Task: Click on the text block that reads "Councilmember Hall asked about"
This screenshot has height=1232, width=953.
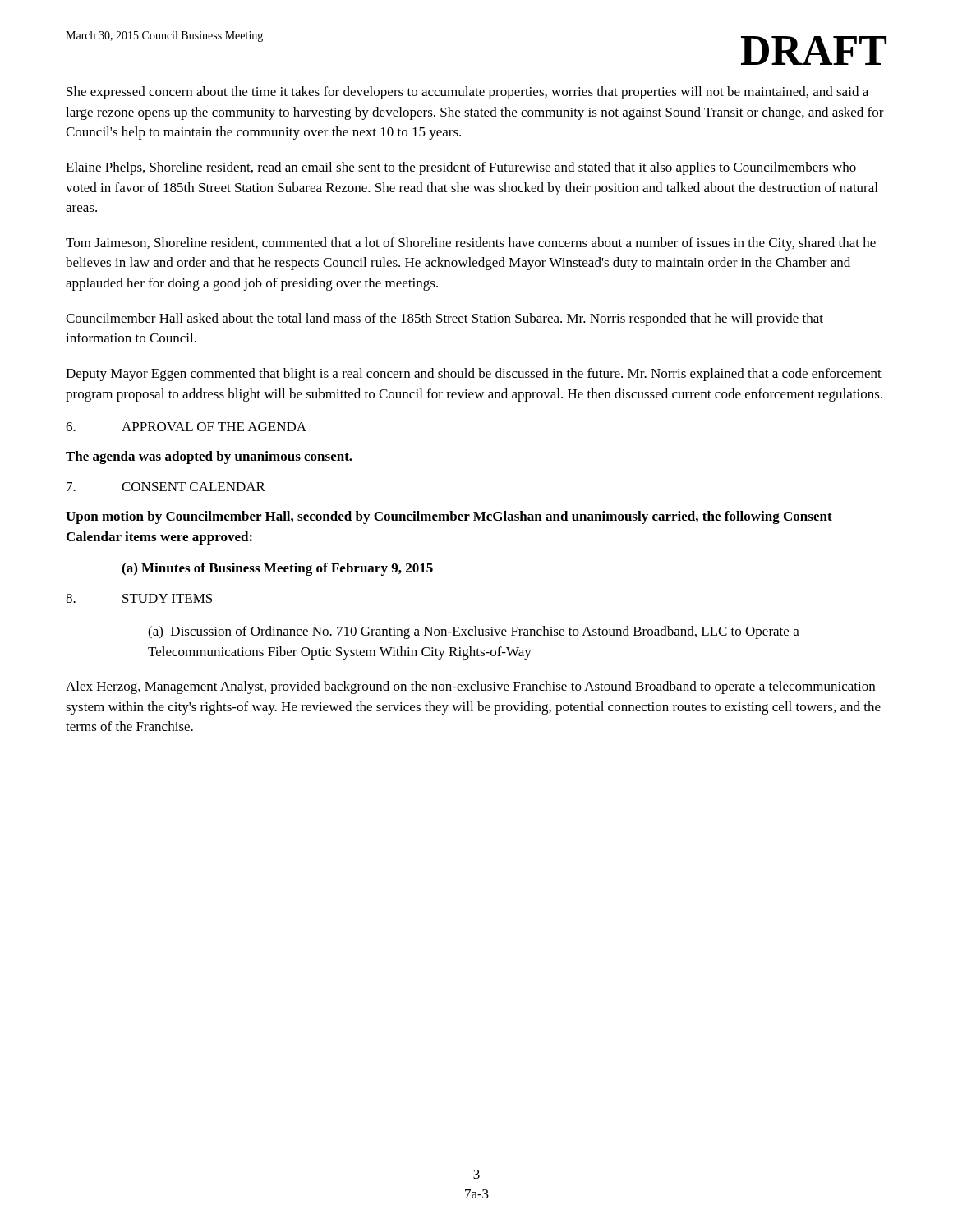Action: [x=444, y=328]
